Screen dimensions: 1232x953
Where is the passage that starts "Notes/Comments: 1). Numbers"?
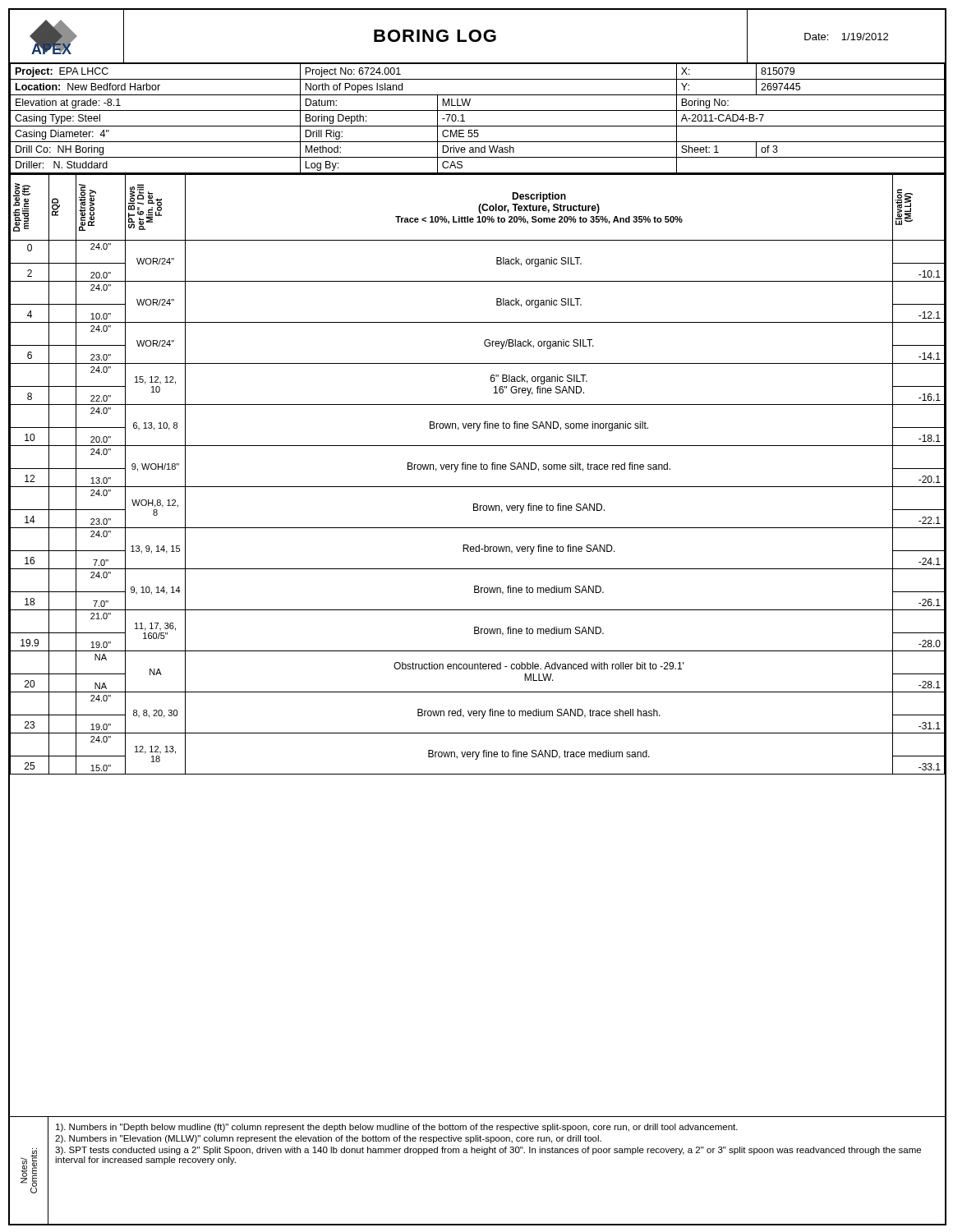(x=477, y=1170)
